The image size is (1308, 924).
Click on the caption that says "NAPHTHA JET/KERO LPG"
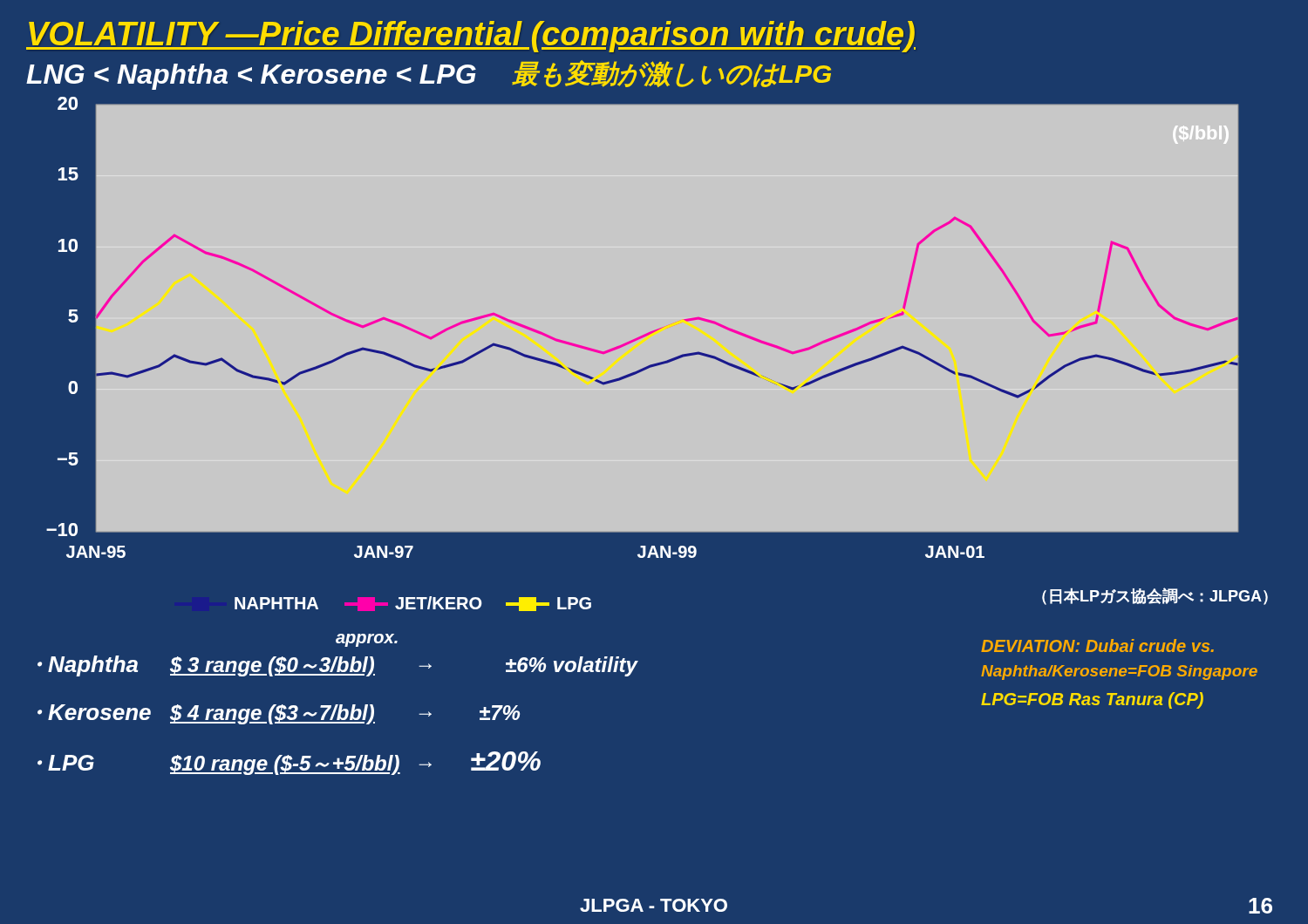click(427, 604)
